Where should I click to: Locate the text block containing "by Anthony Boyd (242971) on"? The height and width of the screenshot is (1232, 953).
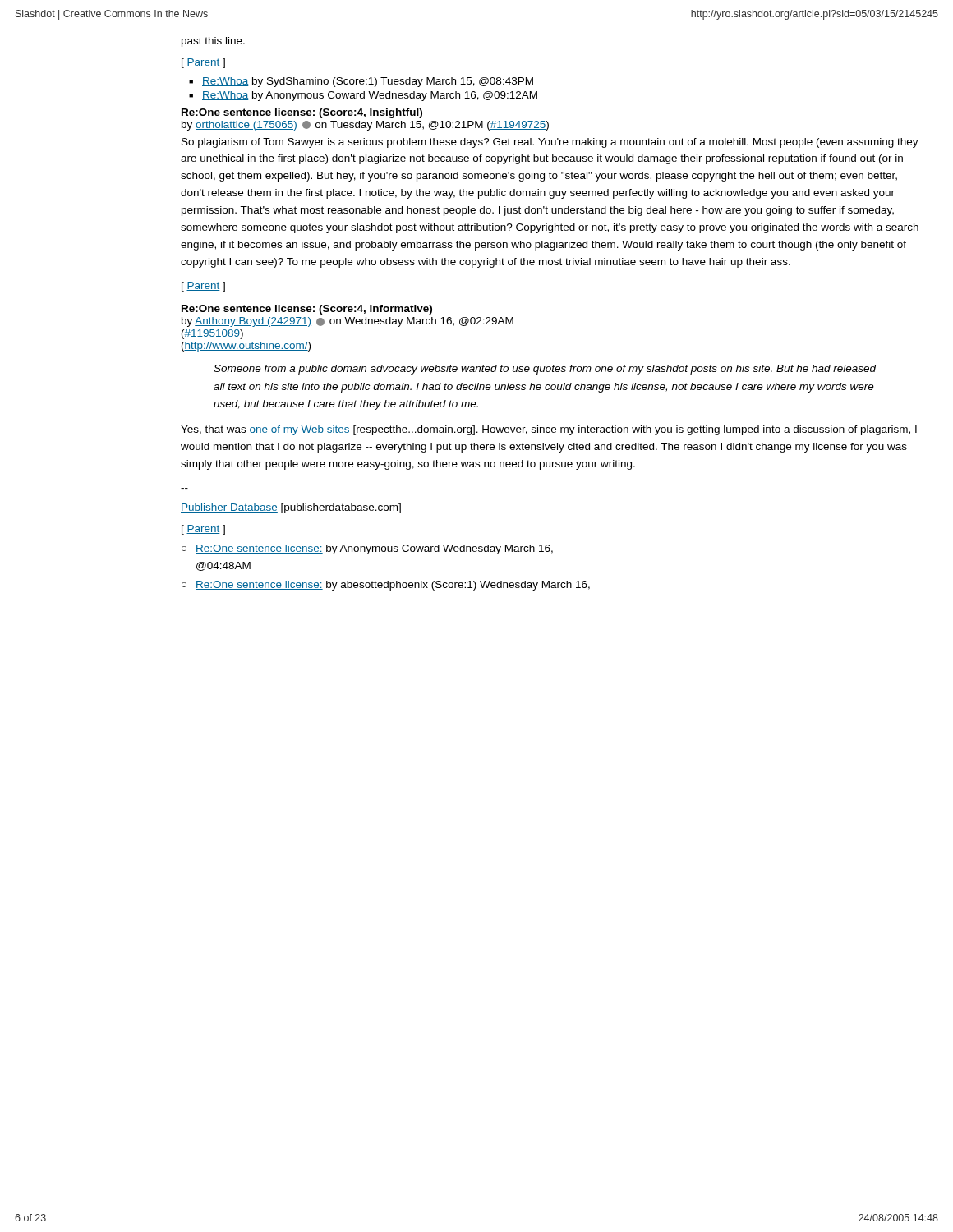(x=347, y=333)
